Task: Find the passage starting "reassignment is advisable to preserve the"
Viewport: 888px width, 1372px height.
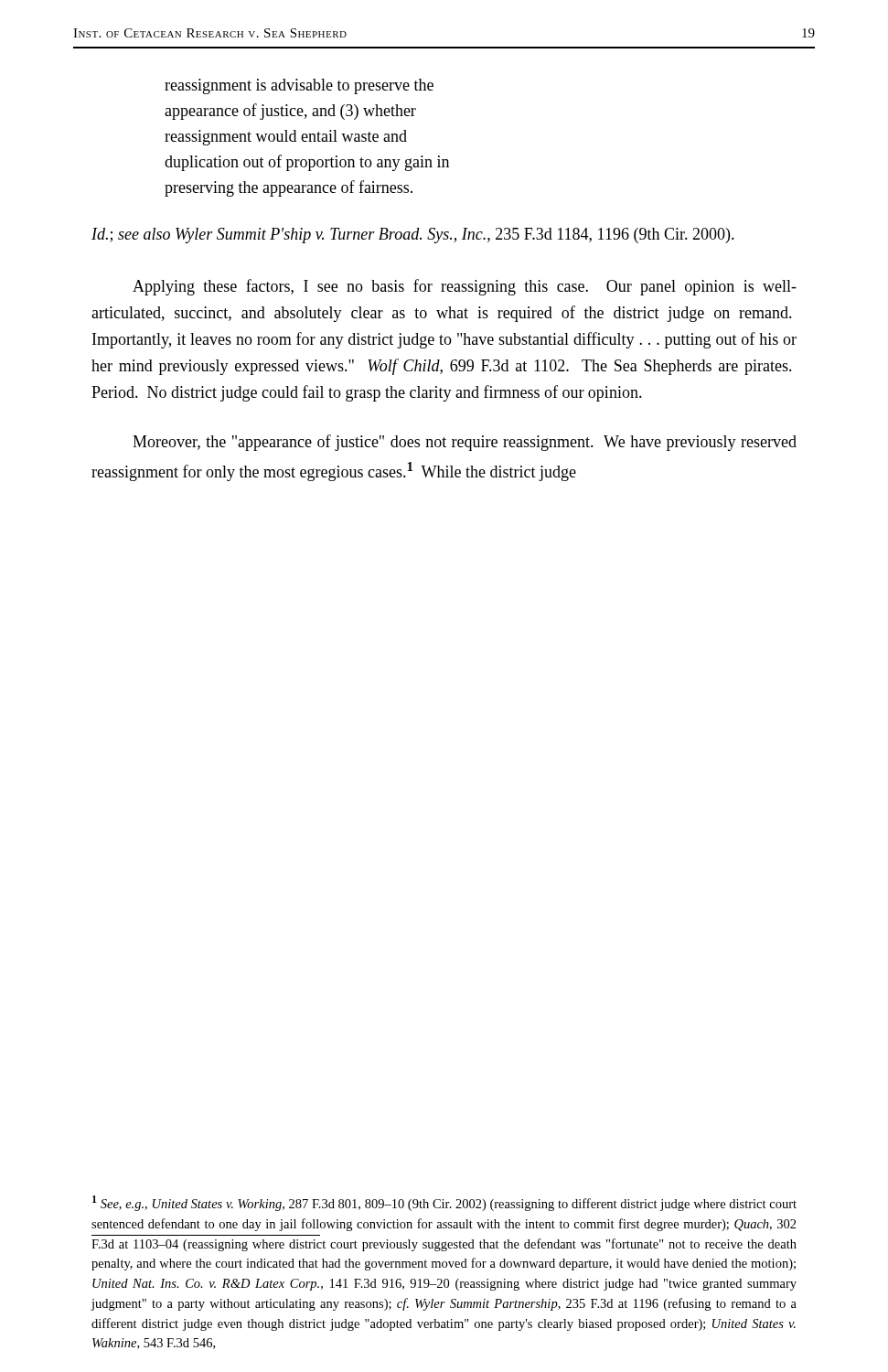Action: point(307,136)
